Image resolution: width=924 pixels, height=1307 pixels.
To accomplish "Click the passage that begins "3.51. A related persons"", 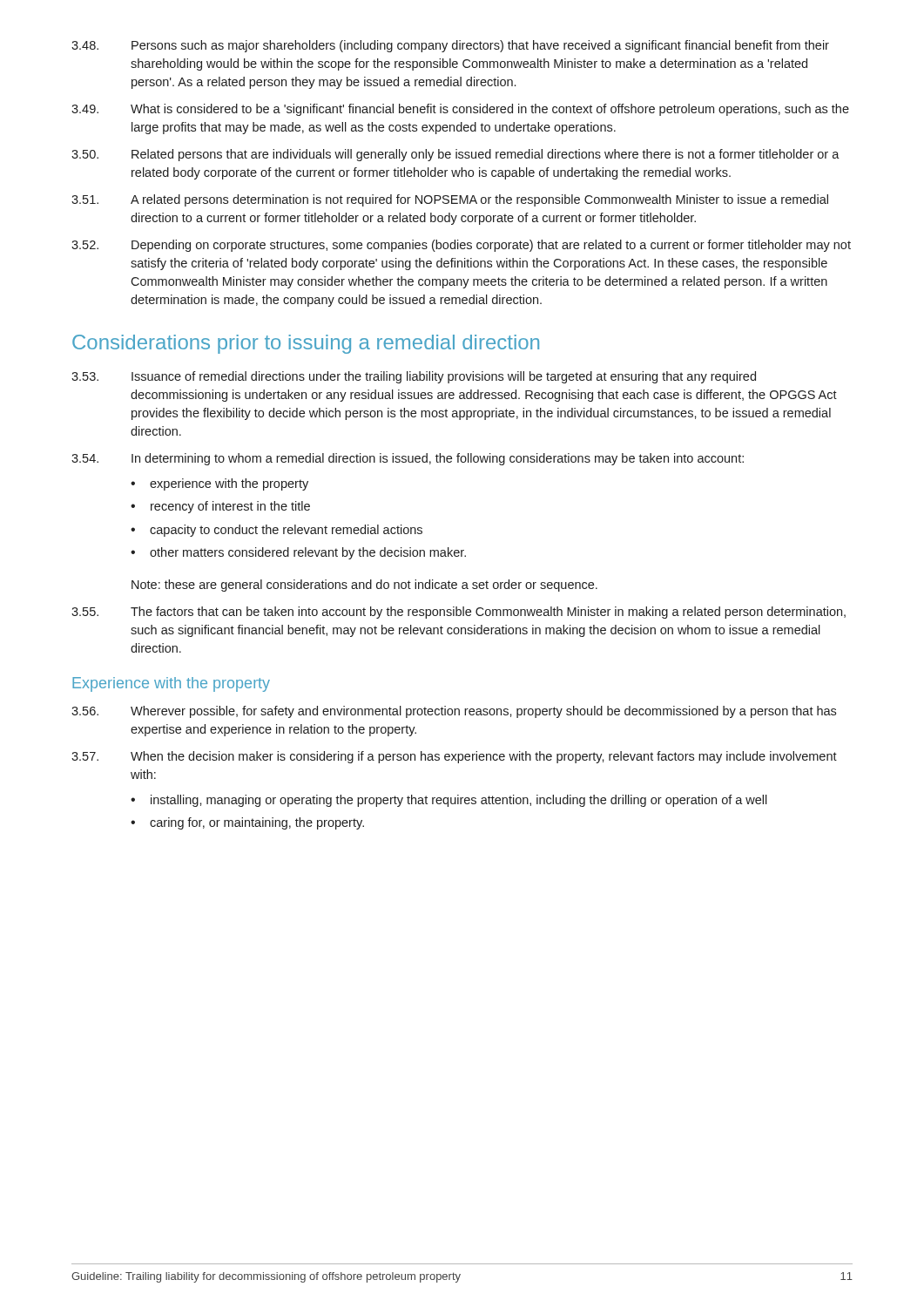I will tap(462, 209).
